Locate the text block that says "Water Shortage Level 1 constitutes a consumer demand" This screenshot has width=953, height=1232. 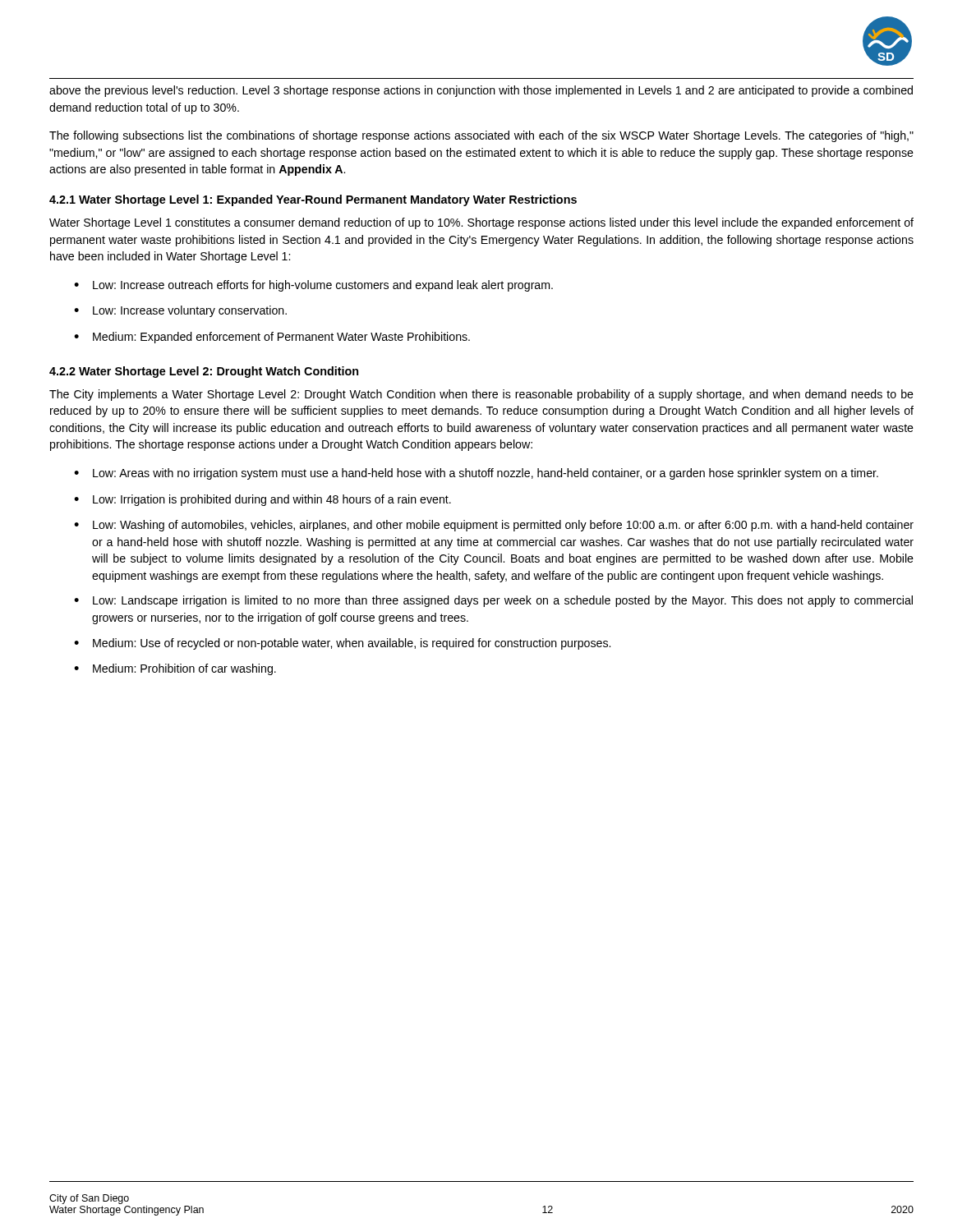[x=481, y=239]
